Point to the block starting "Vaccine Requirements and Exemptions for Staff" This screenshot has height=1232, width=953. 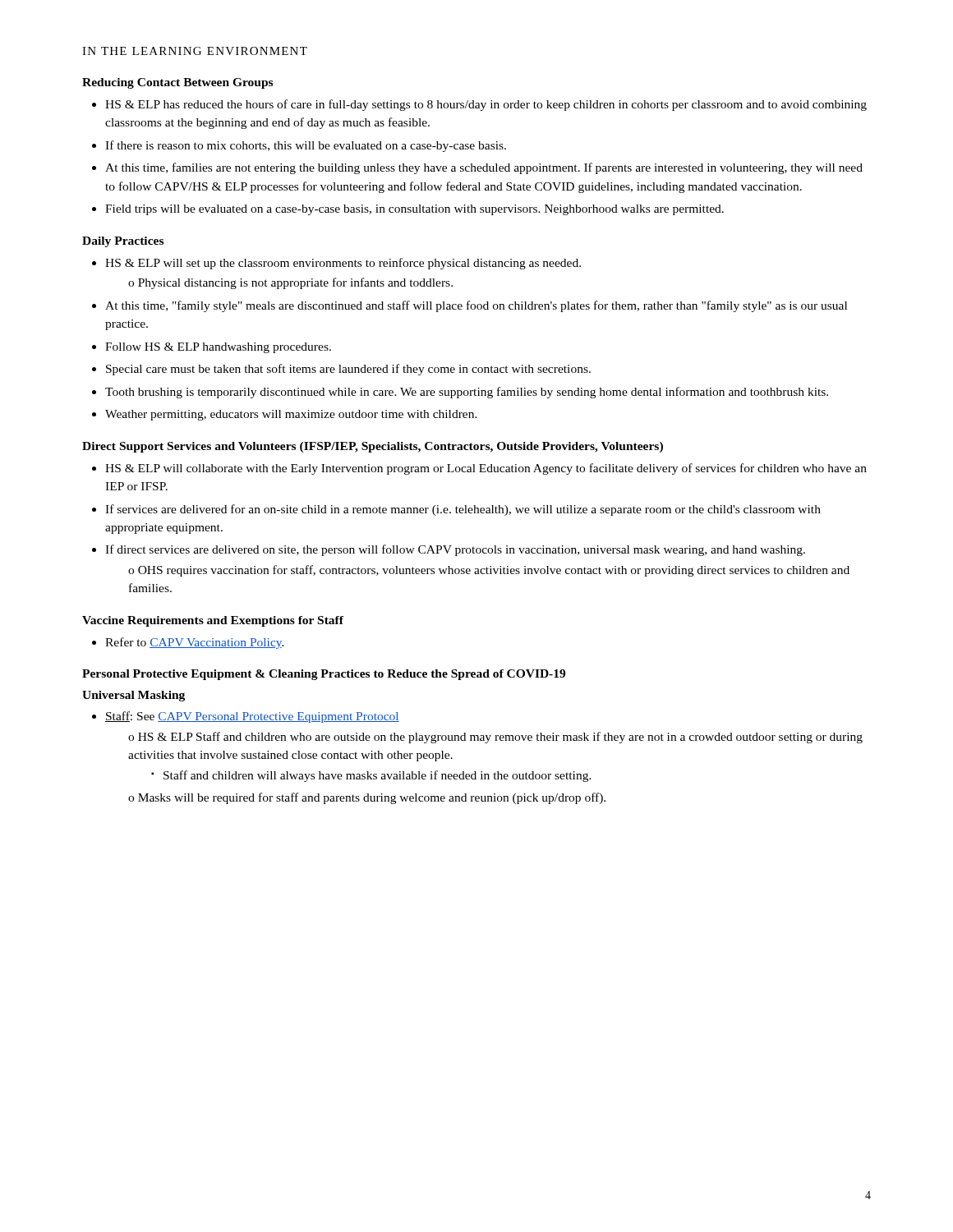[213, 620]
